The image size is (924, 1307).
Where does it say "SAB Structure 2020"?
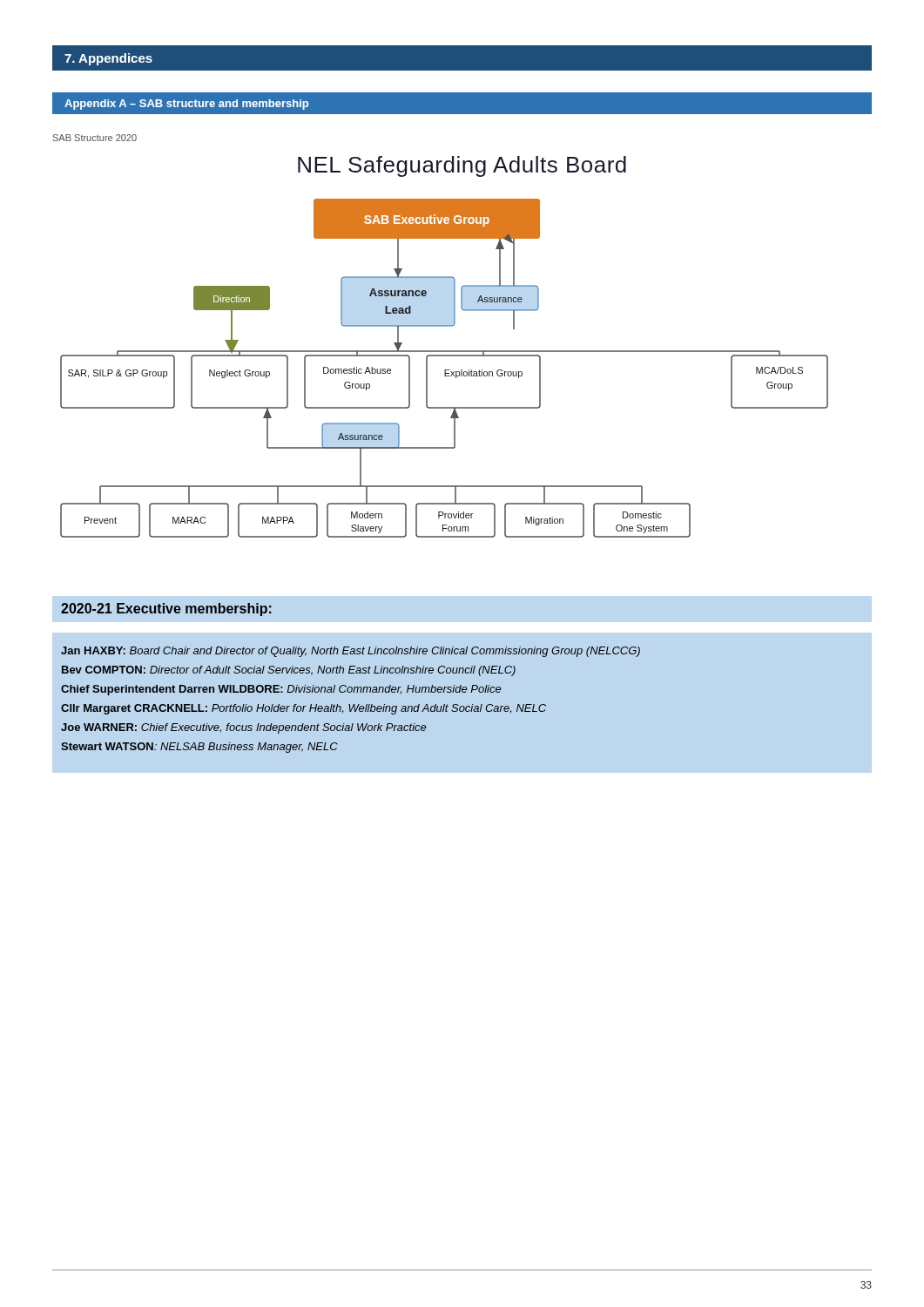point(95,138)
